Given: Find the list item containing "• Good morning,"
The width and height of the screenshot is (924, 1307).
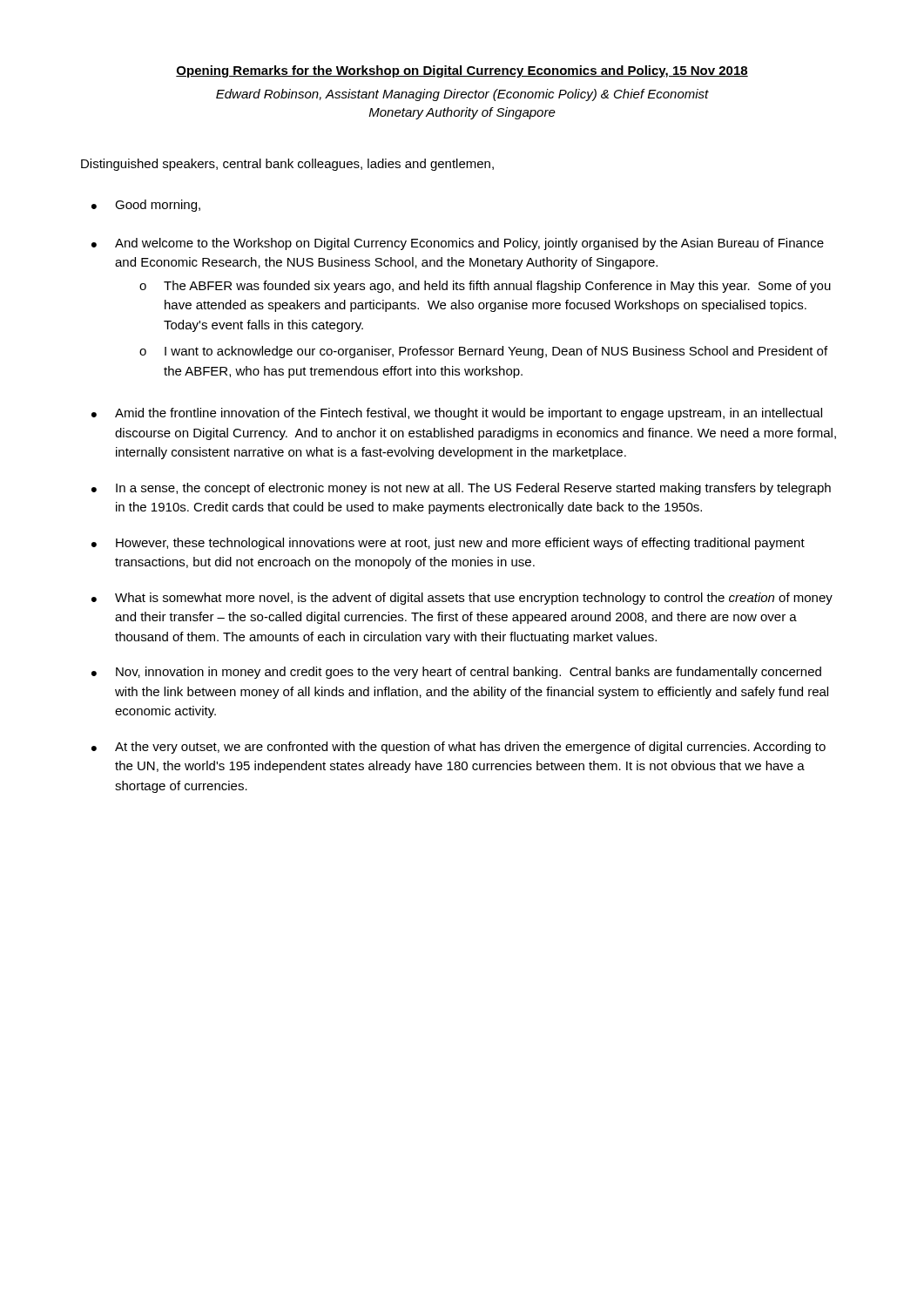Looking at the screenshot, I should [146, 206].
